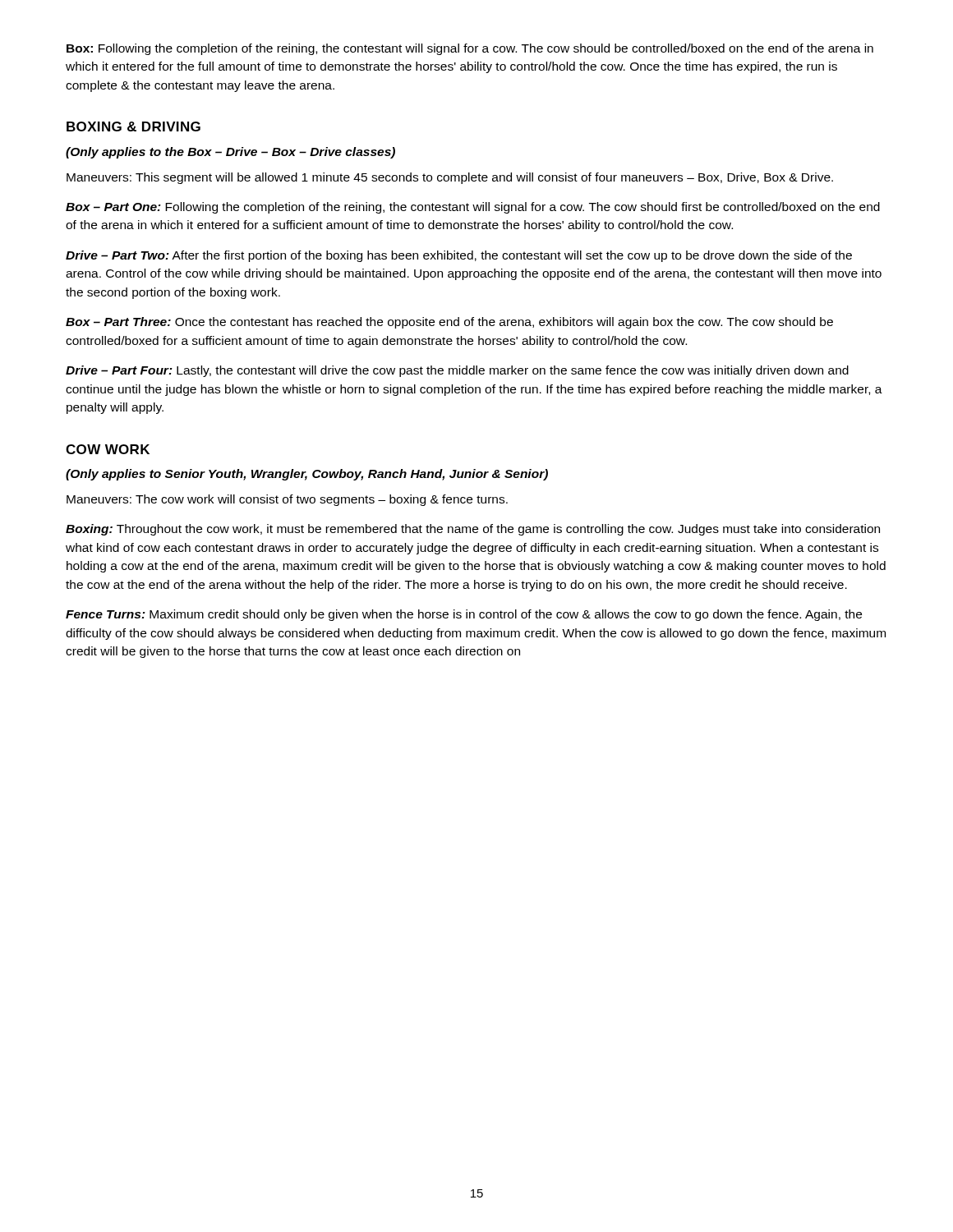Click on the text block that reads "(Only applies to the Box – Drive –"

[231, 152]
